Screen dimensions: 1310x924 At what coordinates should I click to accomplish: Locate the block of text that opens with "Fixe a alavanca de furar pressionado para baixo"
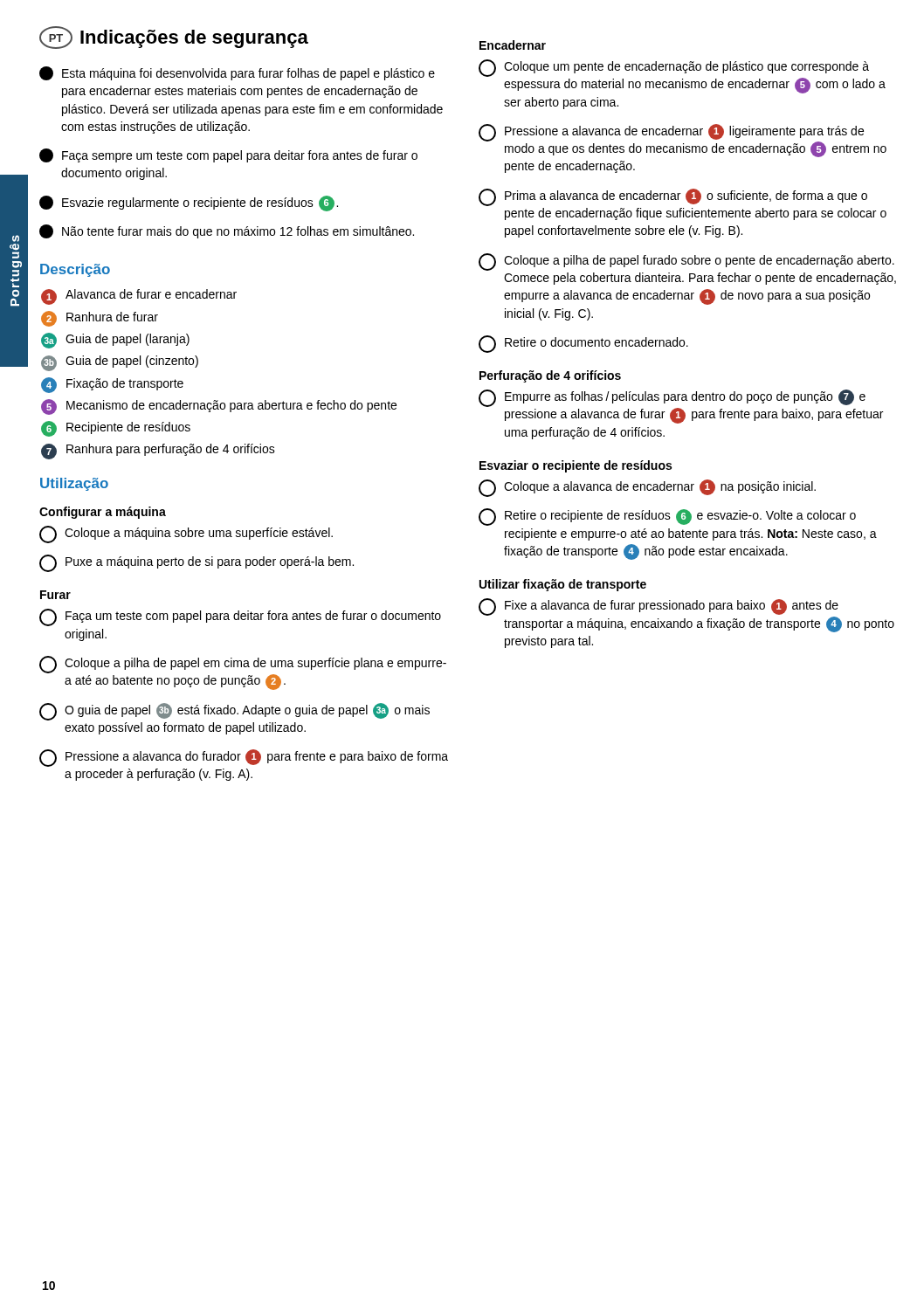(688, 623)
